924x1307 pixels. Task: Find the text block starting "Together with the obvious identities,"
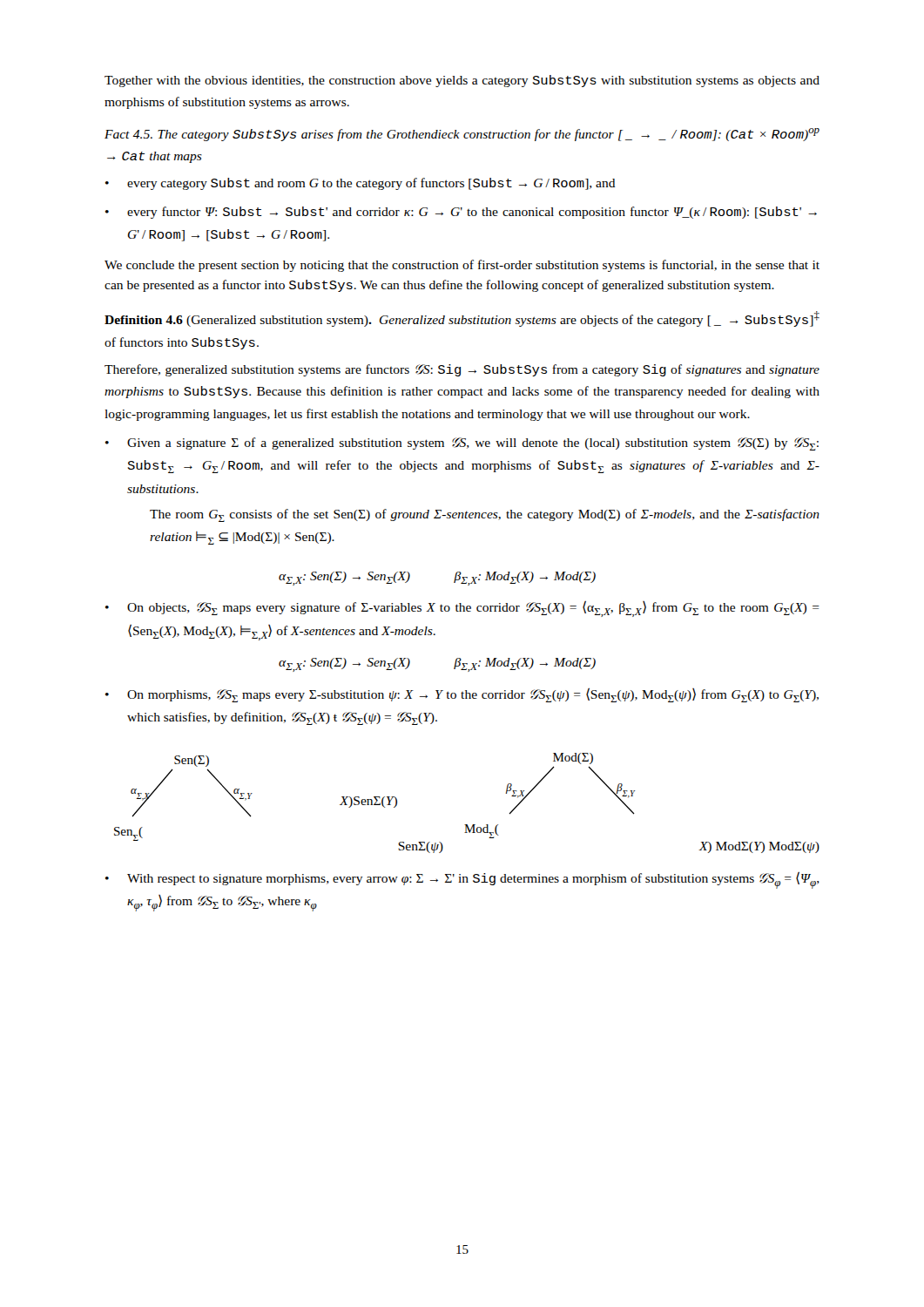click(x=462, y=91)
